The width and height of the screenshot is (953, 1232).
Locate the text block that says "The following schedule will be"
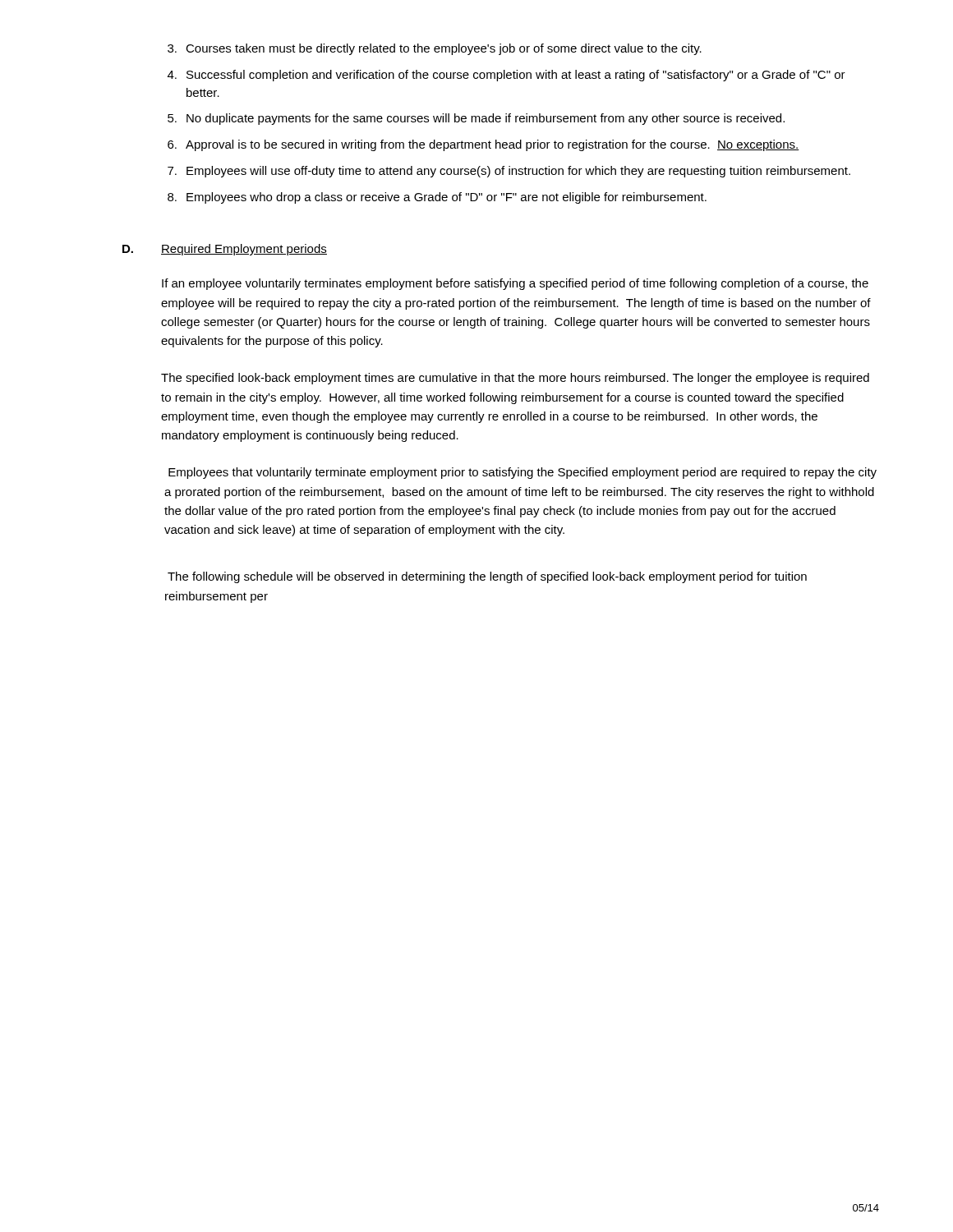click(x=486, y=586)
